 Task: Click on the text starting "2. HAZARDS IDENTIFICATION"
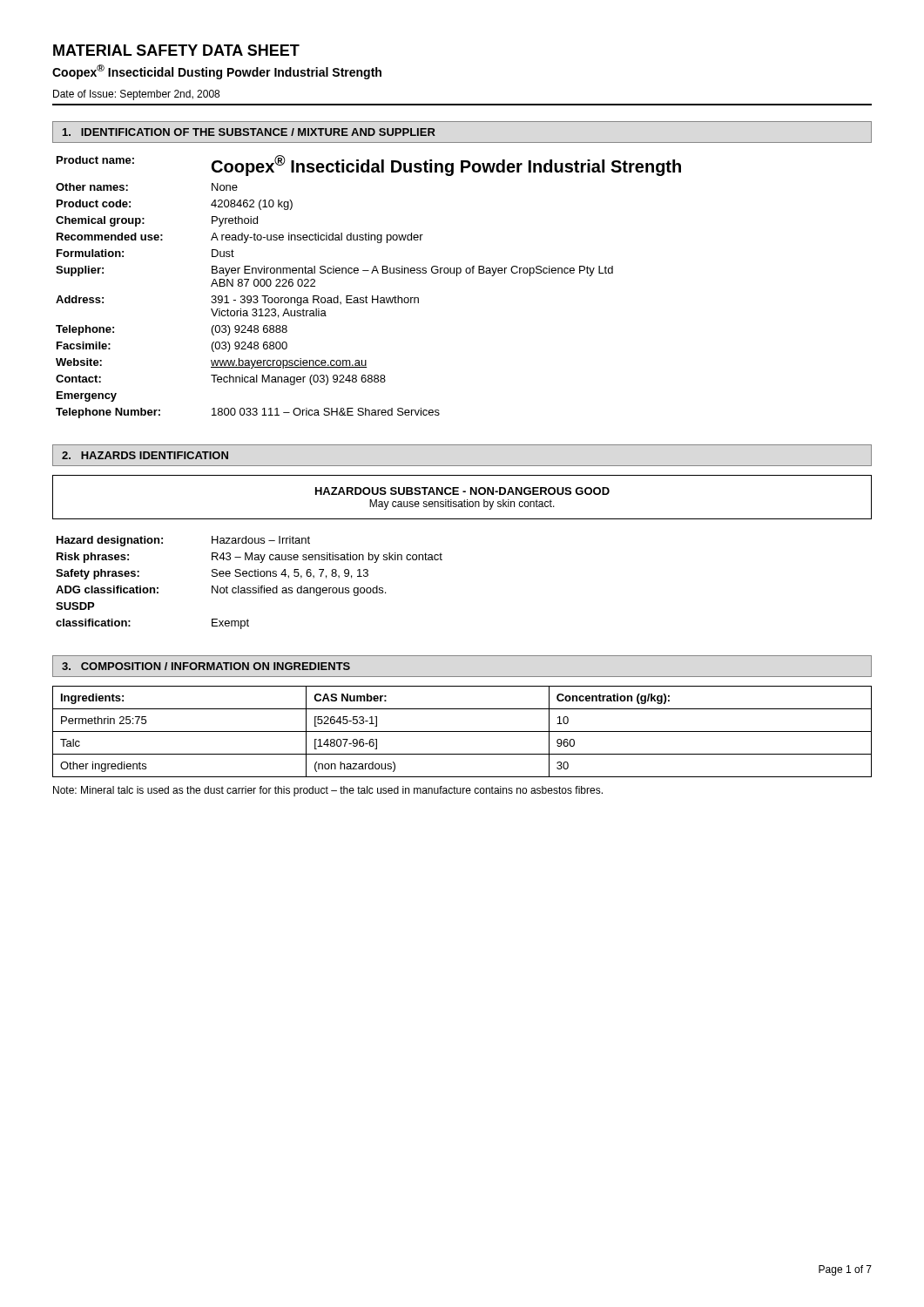[145, 455]
